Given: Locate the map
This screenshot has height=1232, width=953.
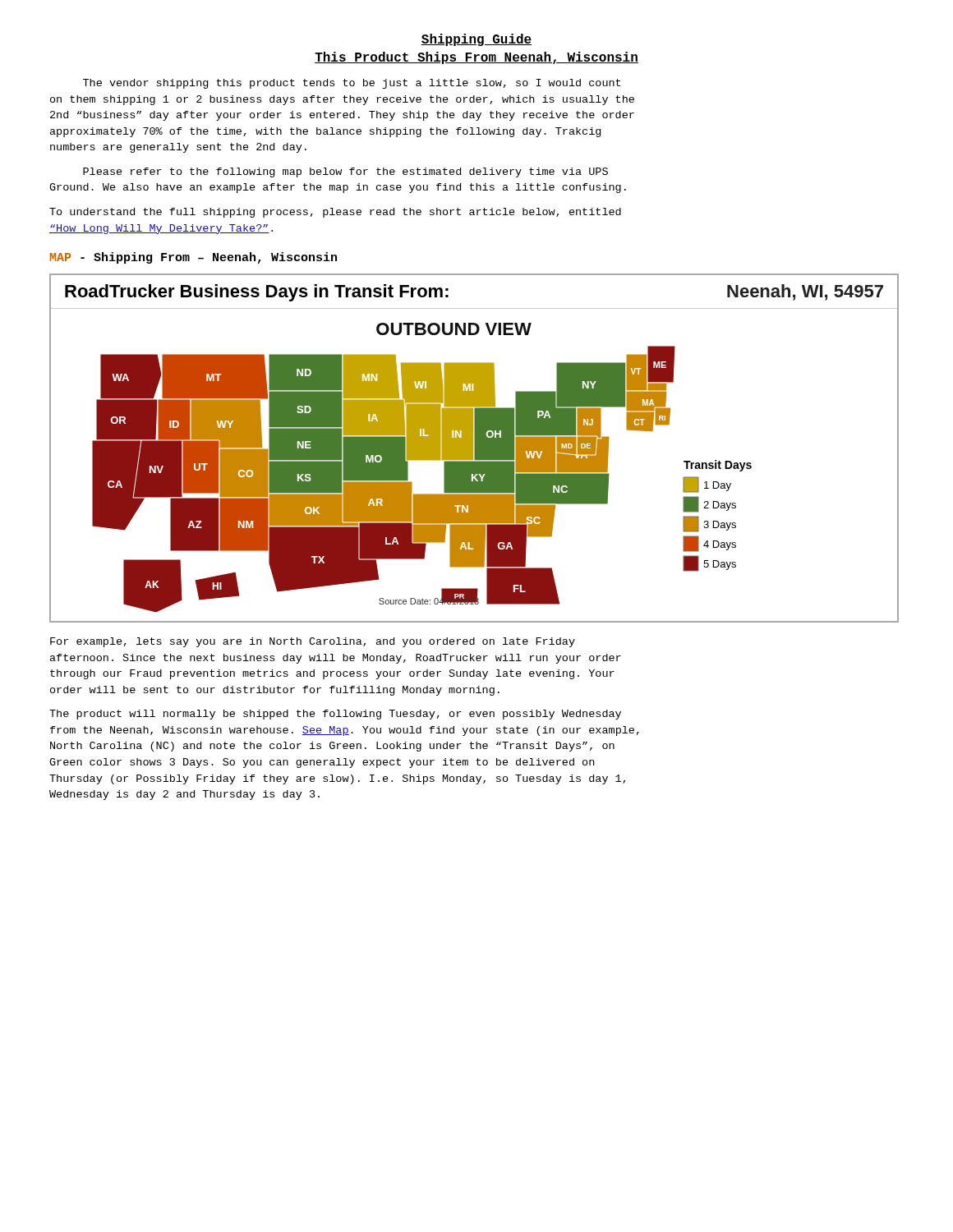Looking at the screenshot, I should pos(474,448).
